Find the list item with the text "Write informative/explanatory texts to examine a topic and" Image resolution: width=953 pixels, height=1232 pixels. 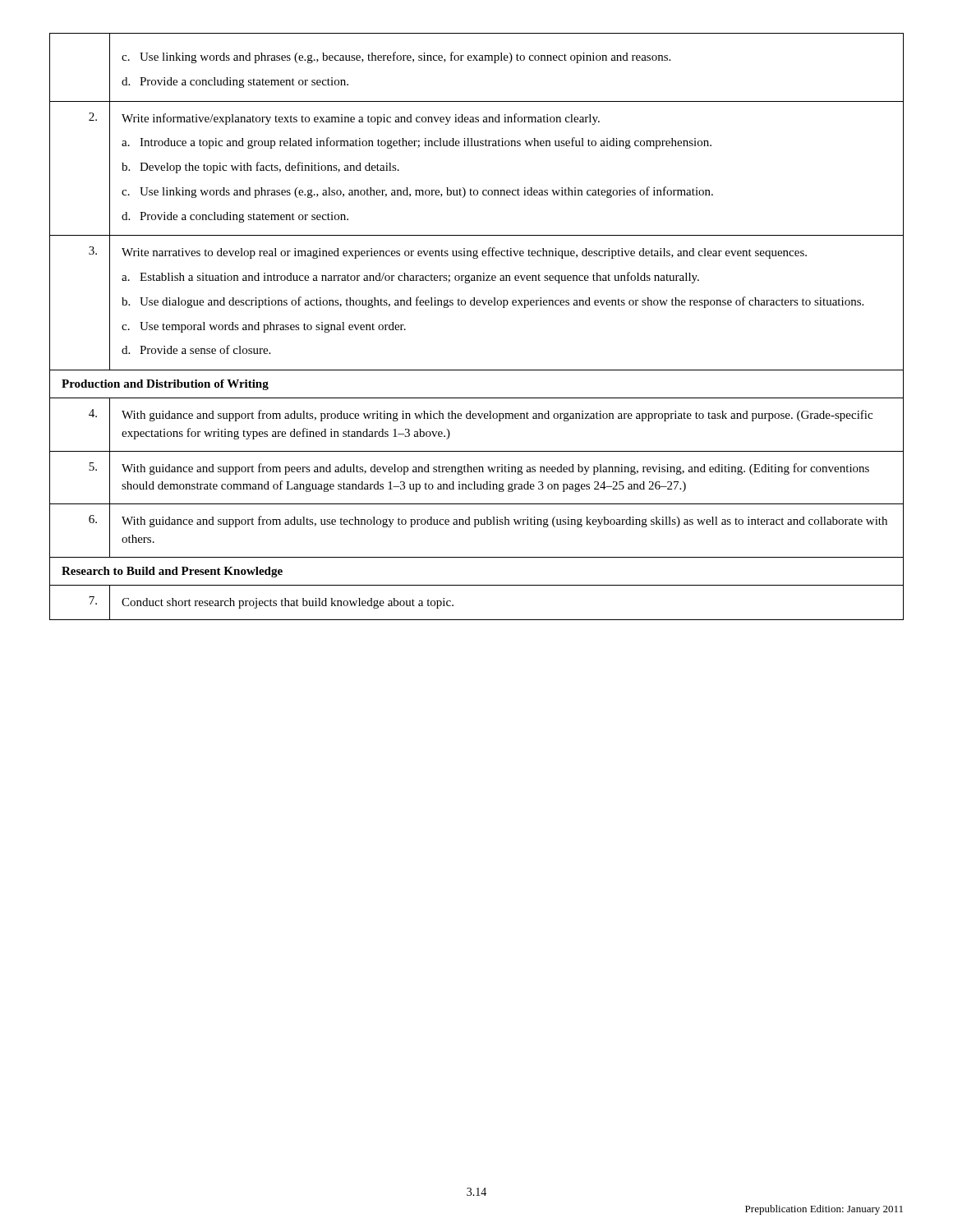pyautogui.click(x=361, y=118)
